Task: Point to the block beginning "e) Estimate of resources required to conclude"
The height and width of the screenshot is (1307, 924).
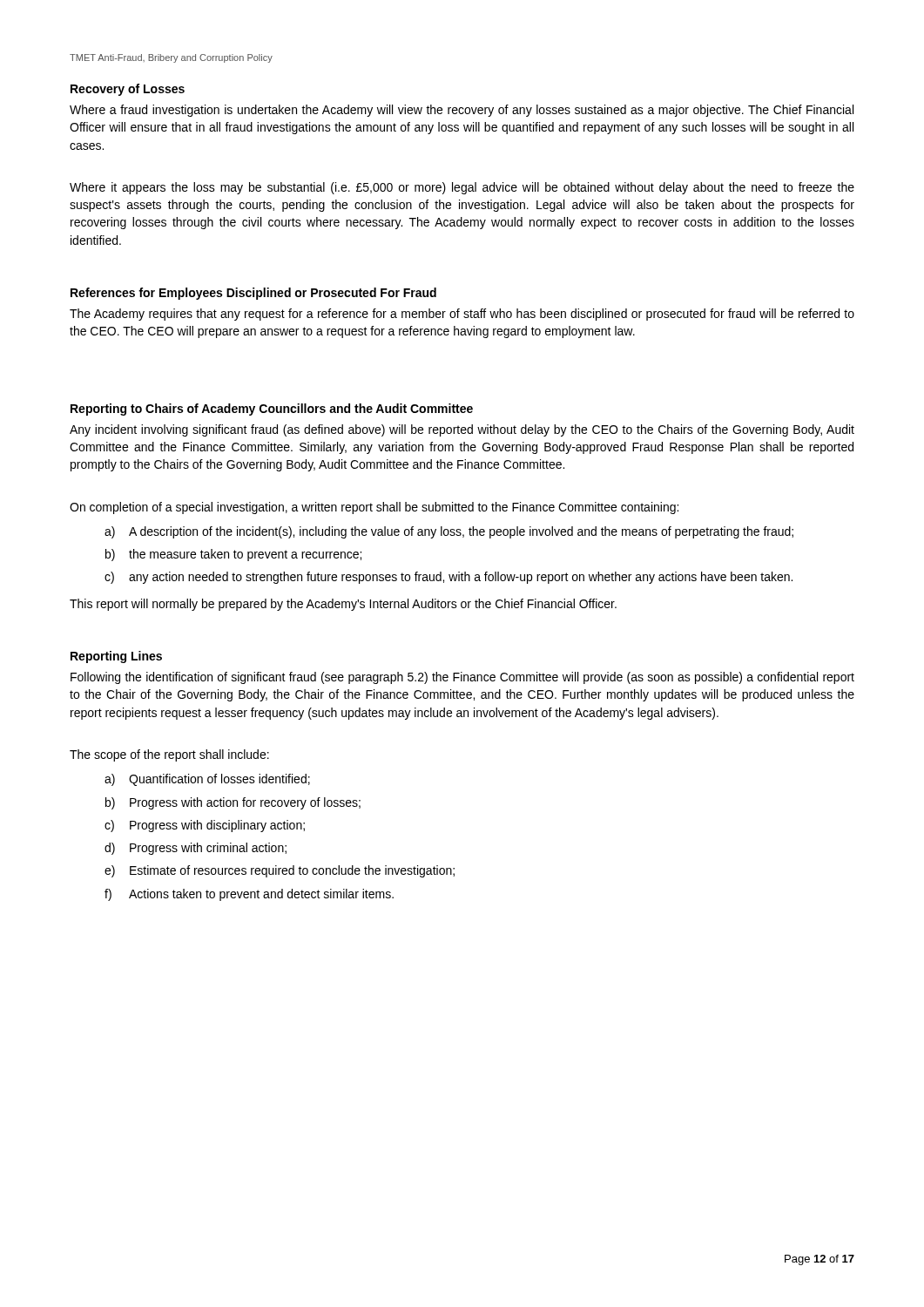Action: click(280, 871)
